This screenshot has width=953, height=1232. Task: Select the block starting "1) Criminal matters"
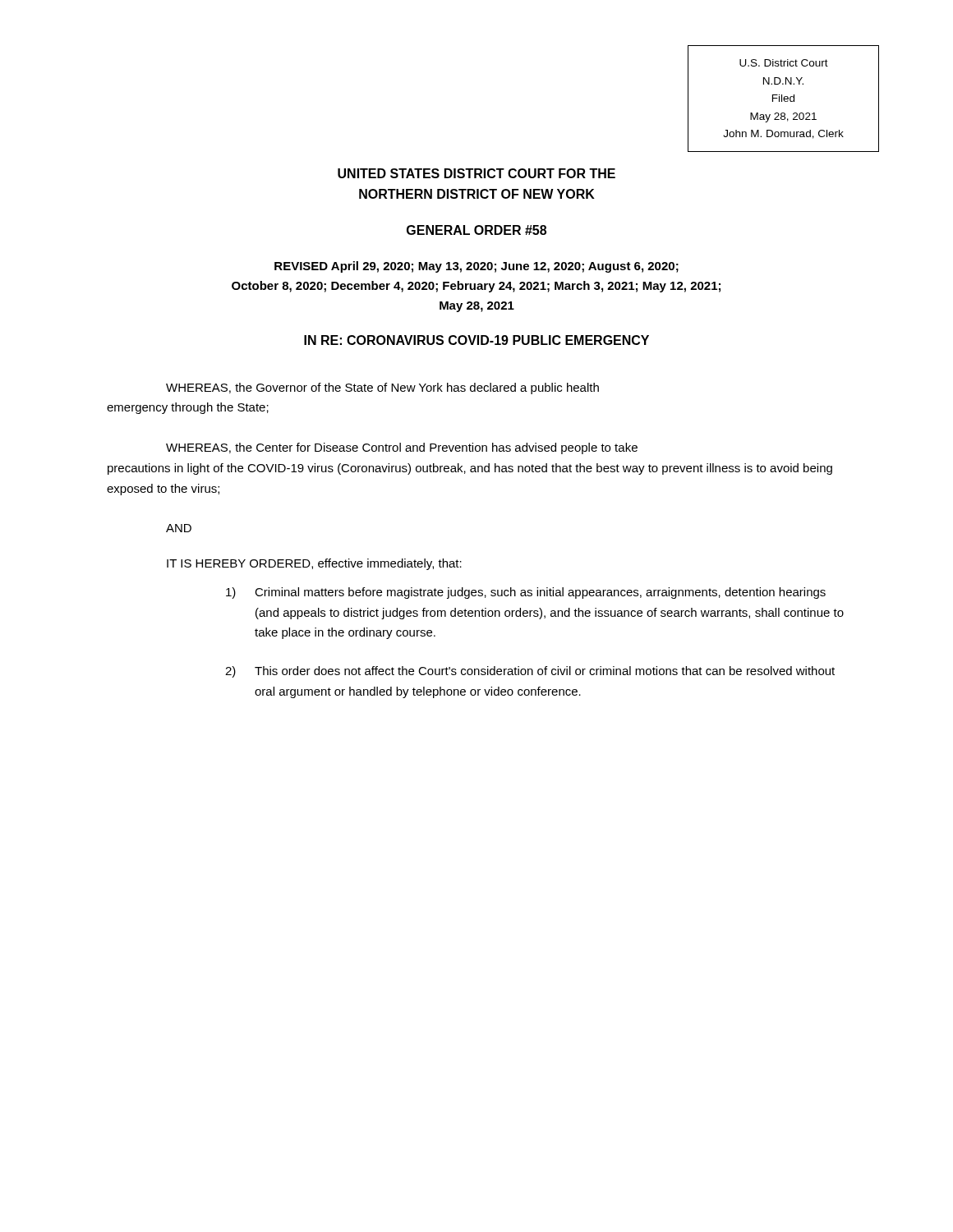tap(536, 613)
